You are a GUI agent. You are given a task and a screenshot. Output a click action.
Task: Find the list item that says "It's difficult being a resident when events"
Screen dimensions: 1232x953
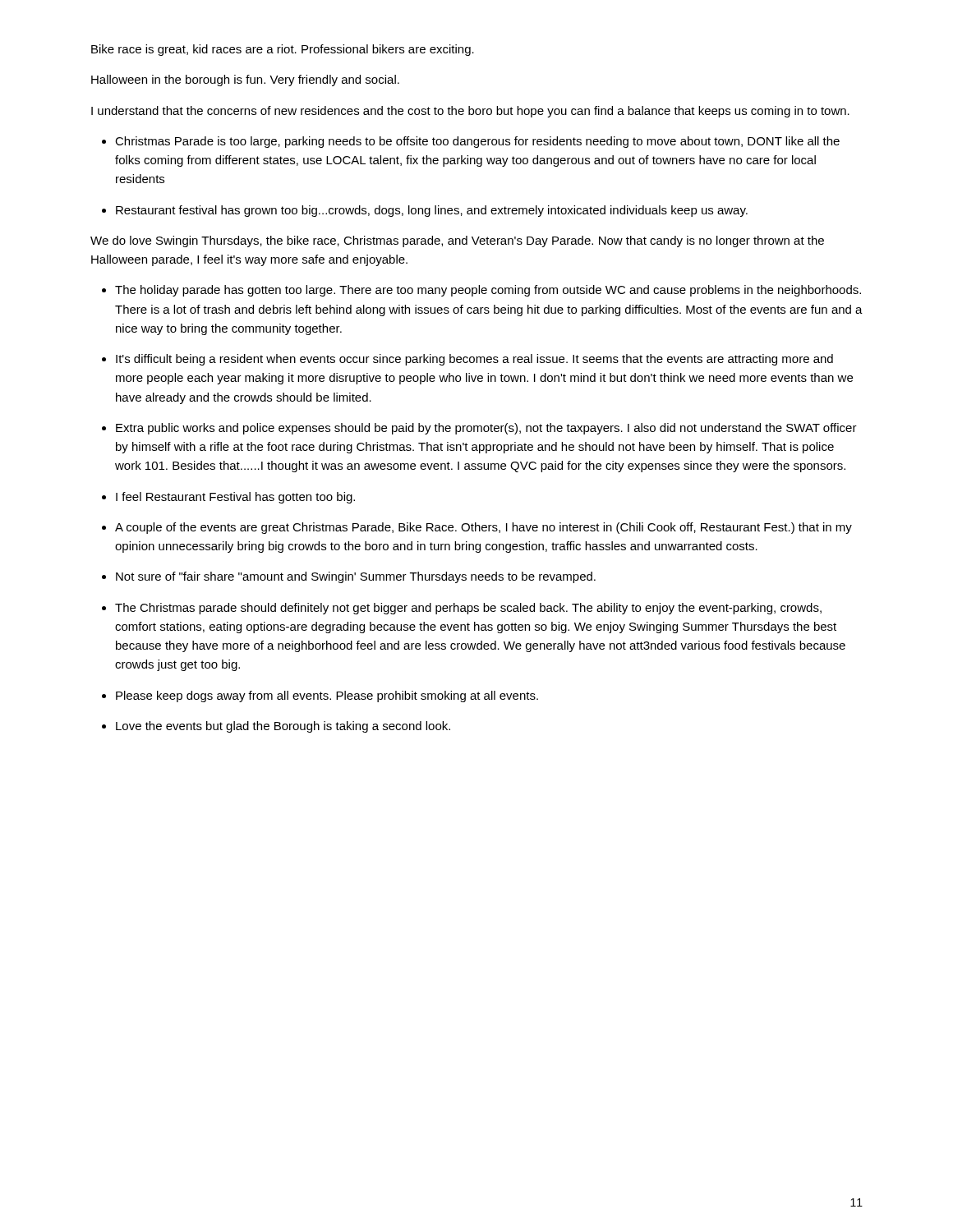pos(484,378)
